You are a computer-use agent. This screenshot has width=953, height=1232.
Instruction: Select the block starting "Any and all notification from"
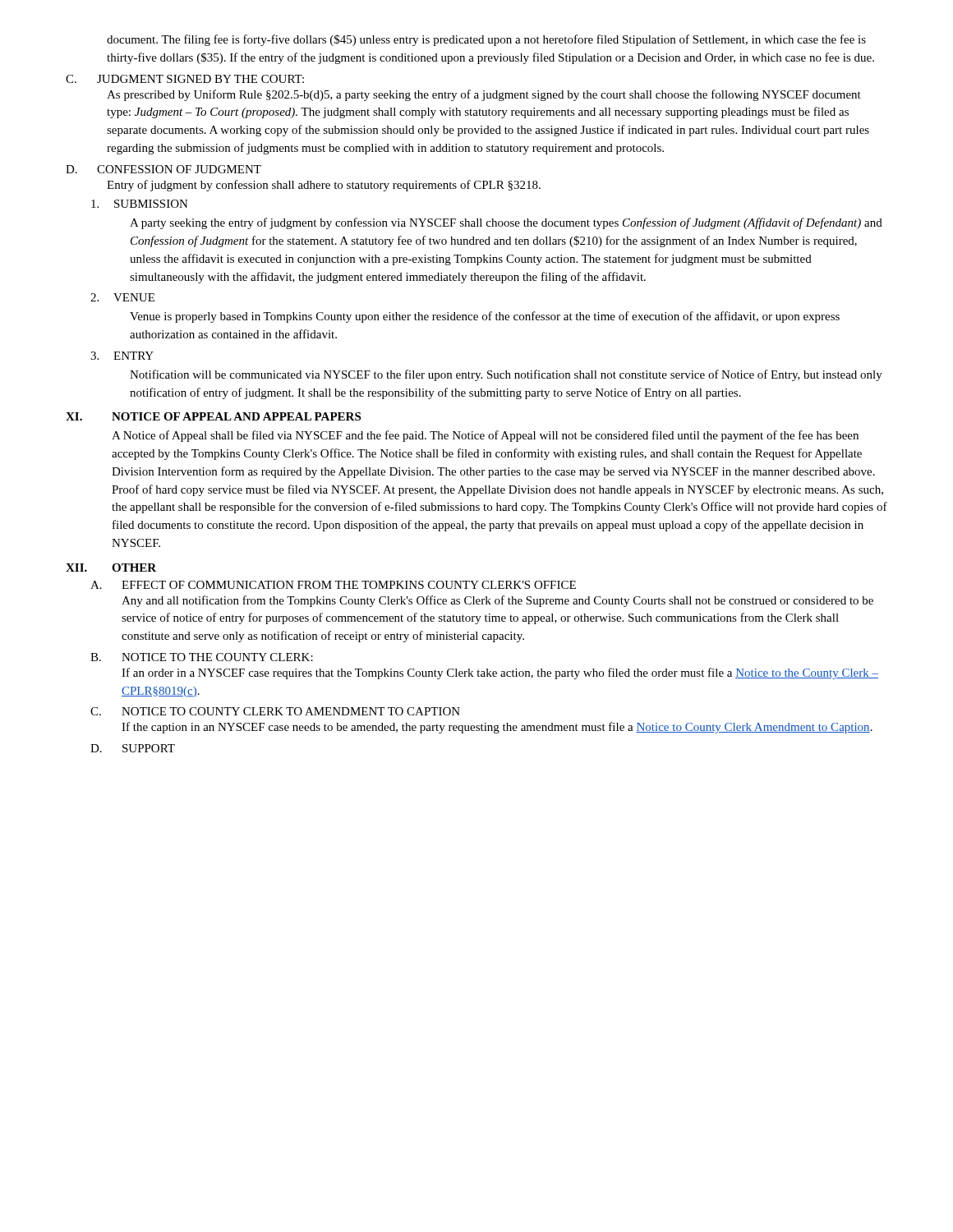(x=498, y=618)
